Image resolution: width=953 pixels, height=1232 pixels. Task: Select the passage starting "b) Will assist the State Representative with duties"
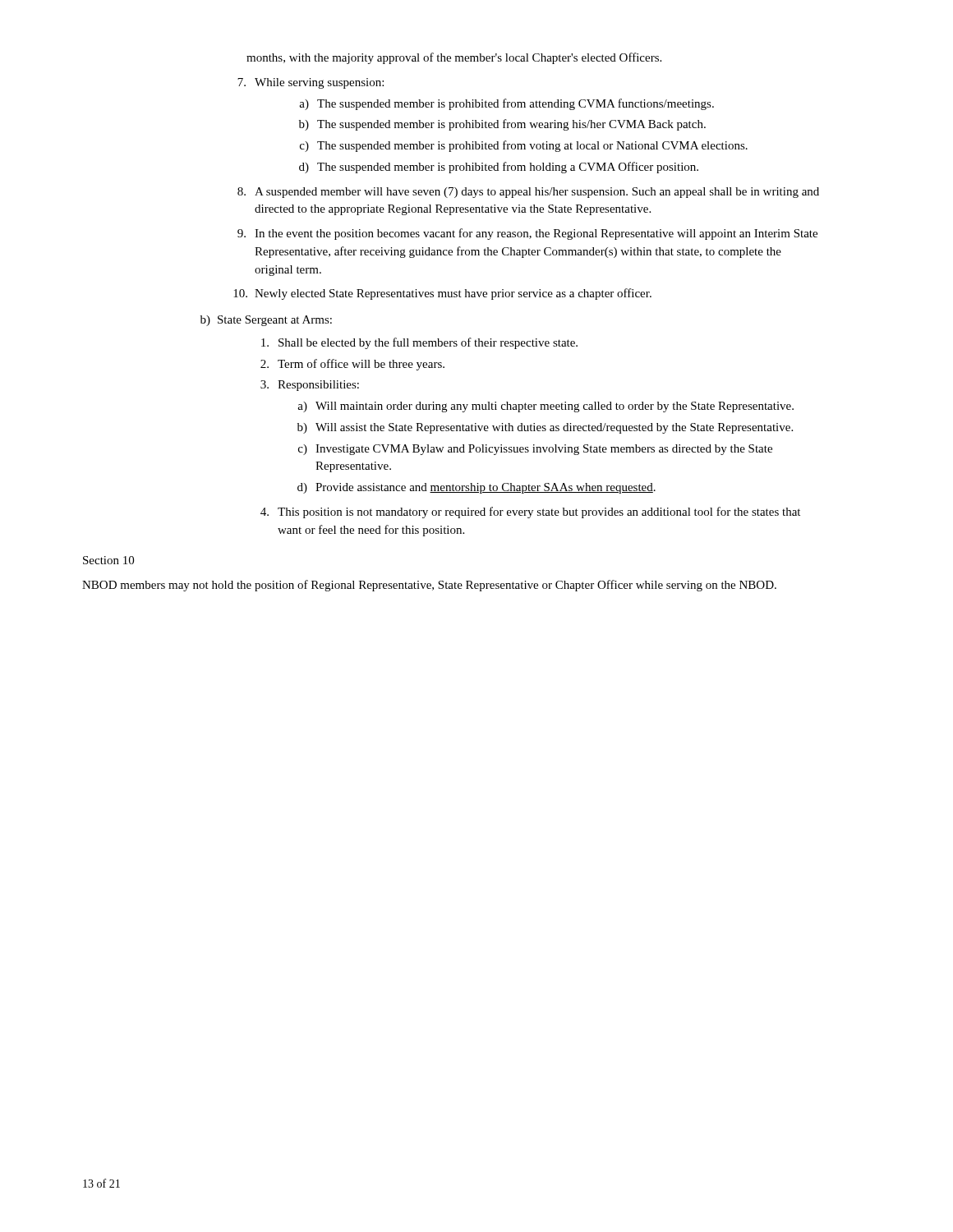(x=501, y=428)
